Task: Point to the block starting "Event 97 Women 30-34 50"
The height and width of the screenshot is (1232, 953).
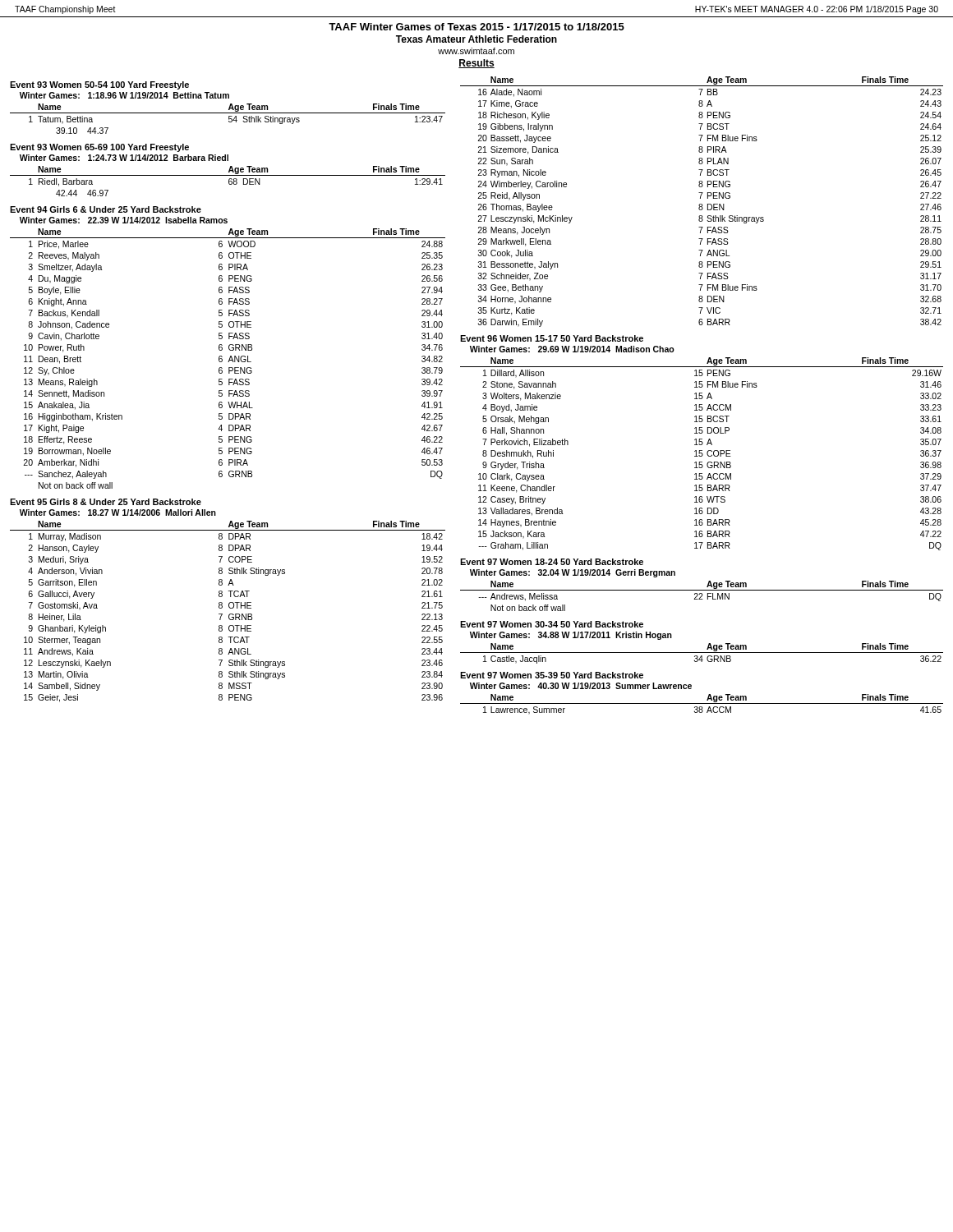Action: pyautogui.click(x=552, y=624)
